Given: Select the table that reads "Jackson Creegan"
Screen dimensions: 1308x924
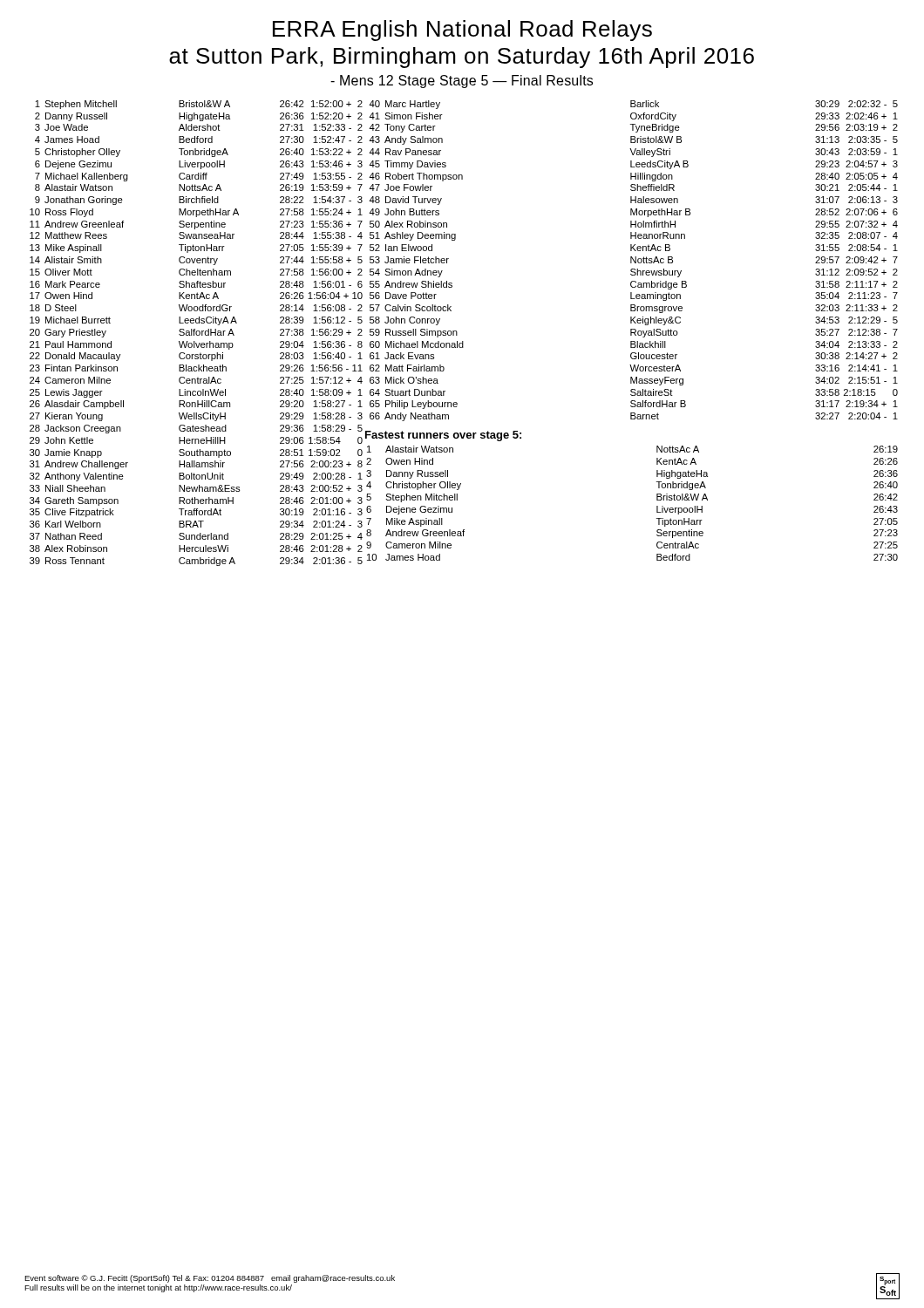Looking at the screenshot, I should pos(194,332).
